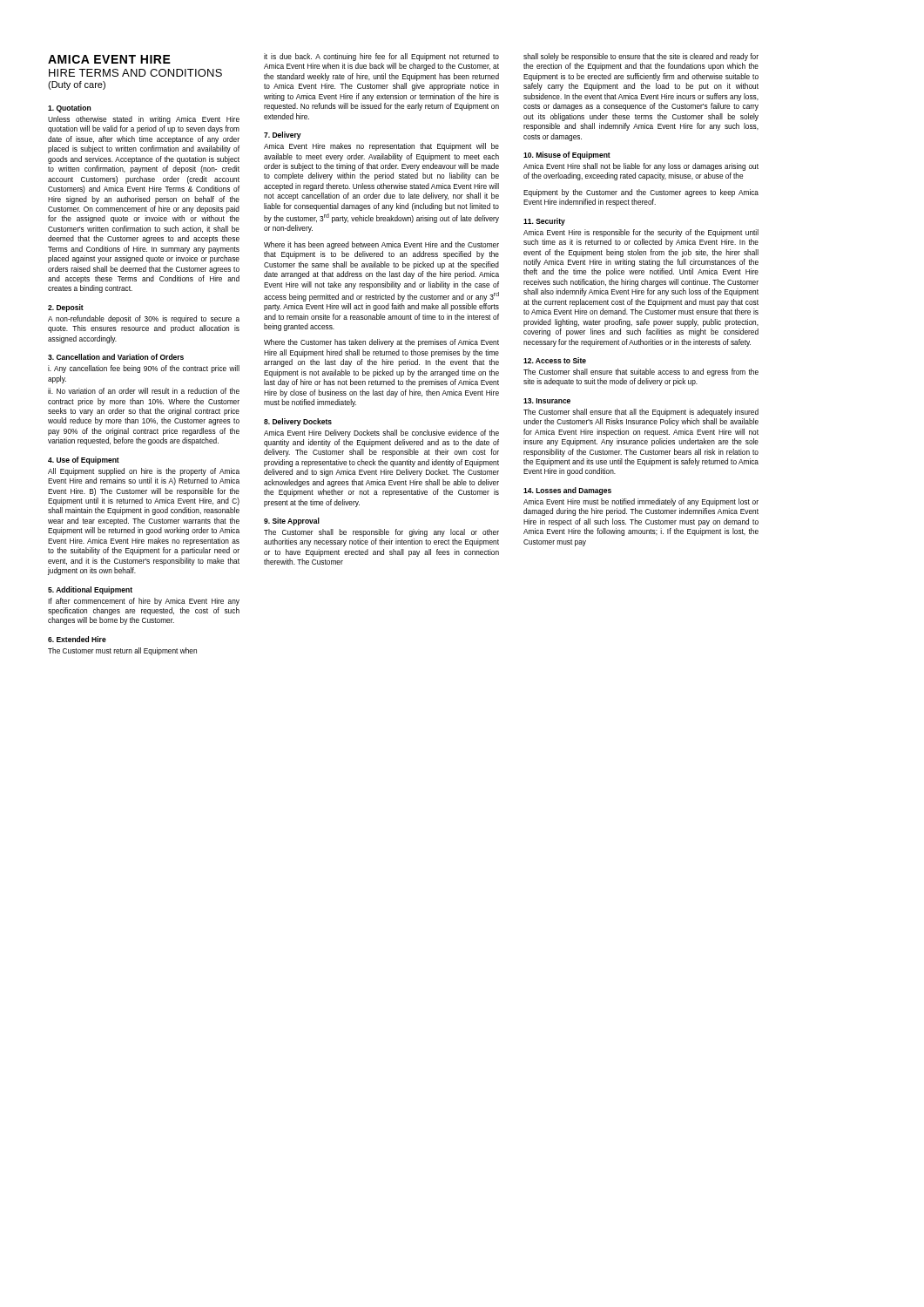Click where it says "10. Misuse of Equipment"
924x1307 pixels.
point(567,155)
